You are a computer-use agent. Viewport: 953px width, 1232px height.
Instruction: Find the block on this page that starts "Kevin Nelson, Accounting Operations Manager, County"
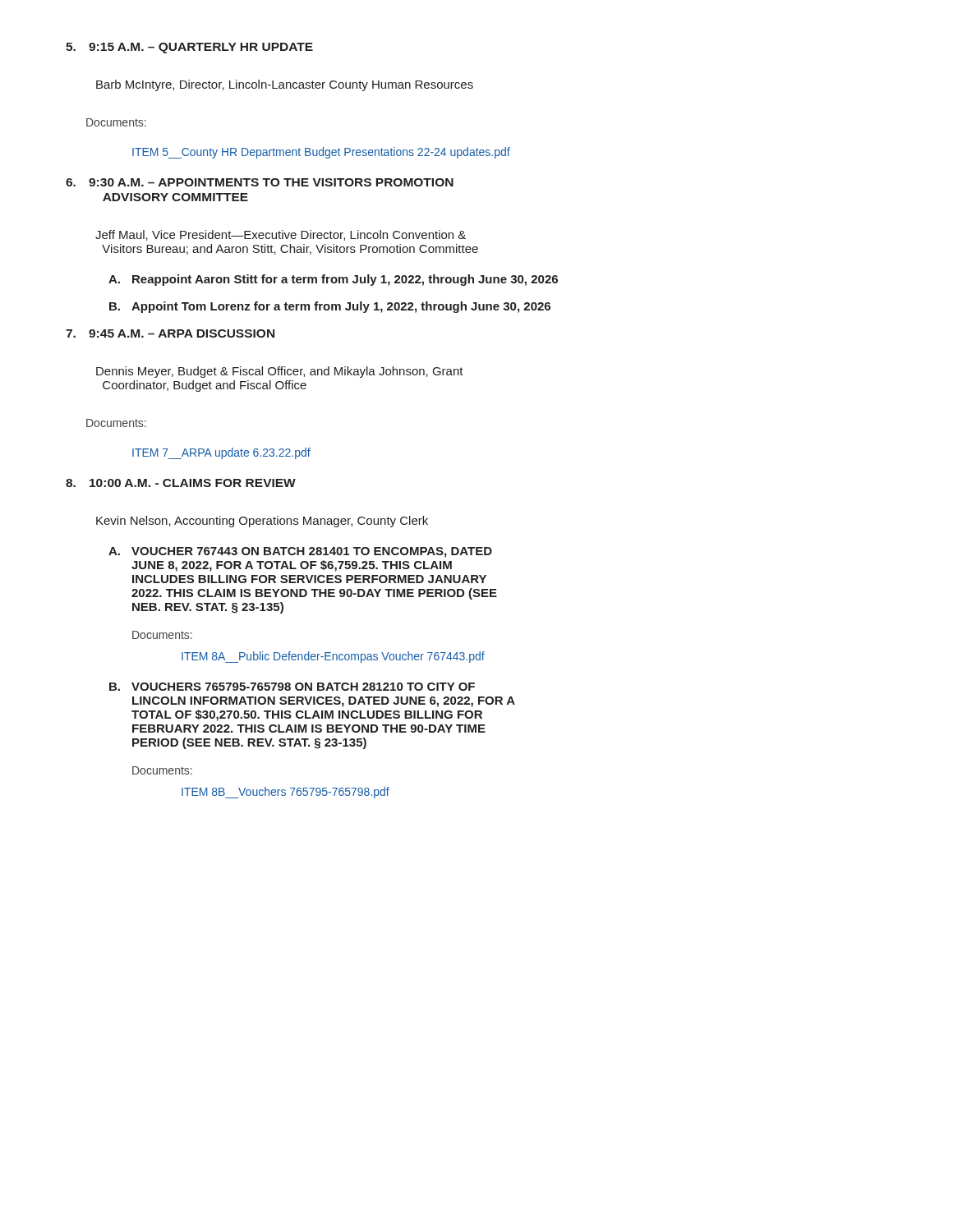[262, 522]
